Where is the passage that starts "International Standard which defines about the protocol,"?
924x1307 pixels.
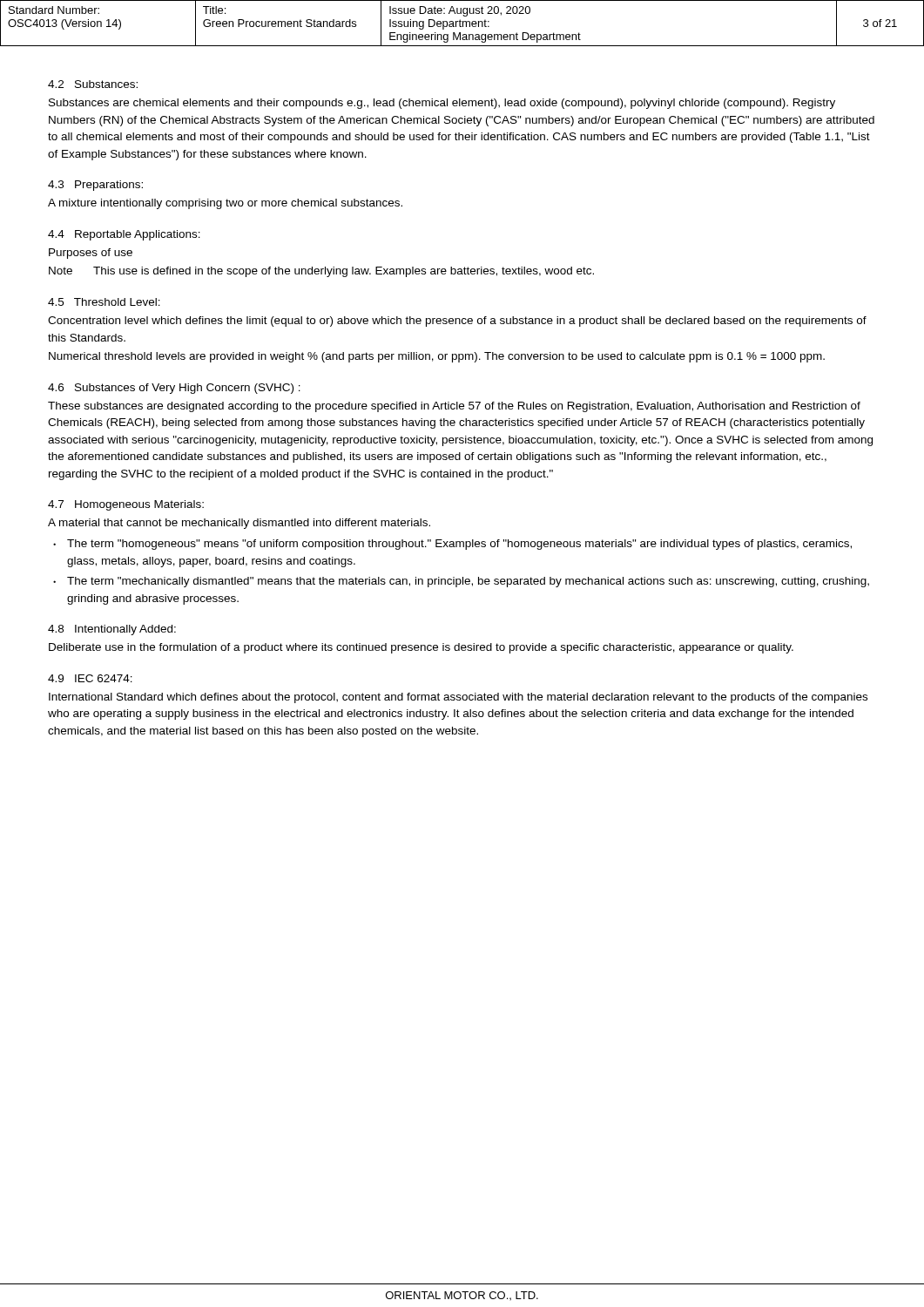click(x=458, y=714)
